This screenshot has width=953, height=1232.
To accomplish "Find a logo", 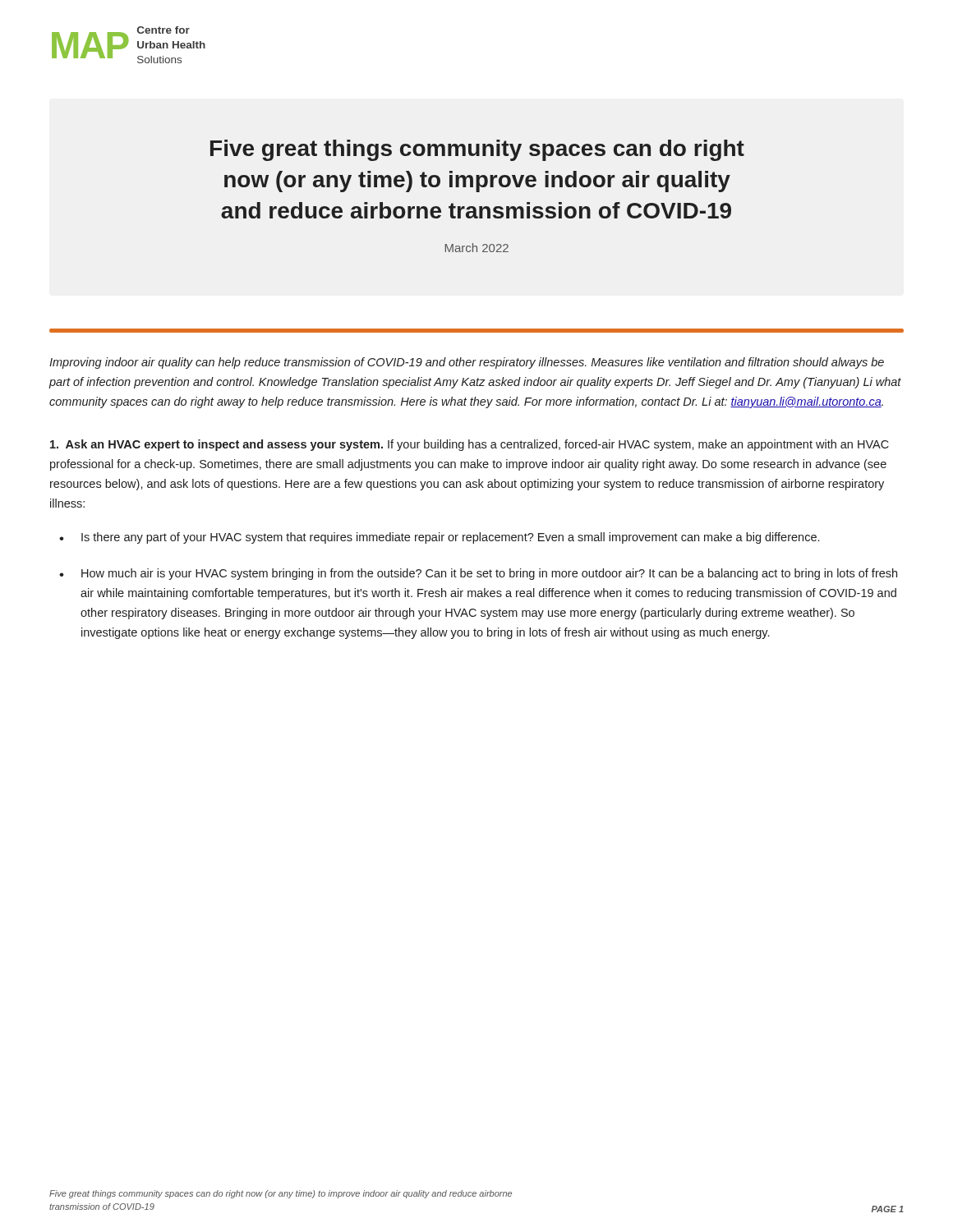I will (164, 45).
